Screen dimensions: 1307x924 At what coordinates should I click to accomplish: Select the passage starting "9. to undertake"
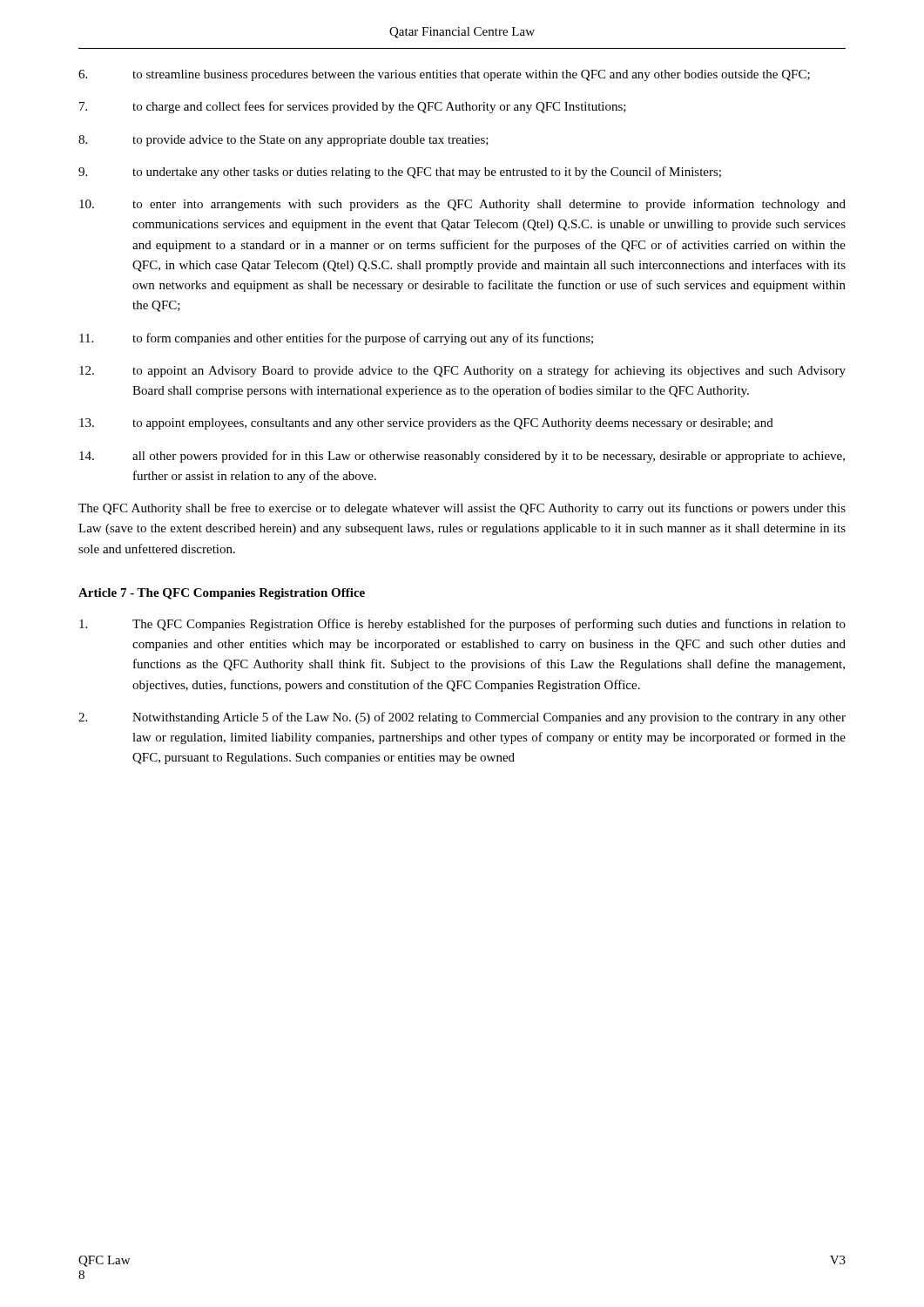(462, 172)
